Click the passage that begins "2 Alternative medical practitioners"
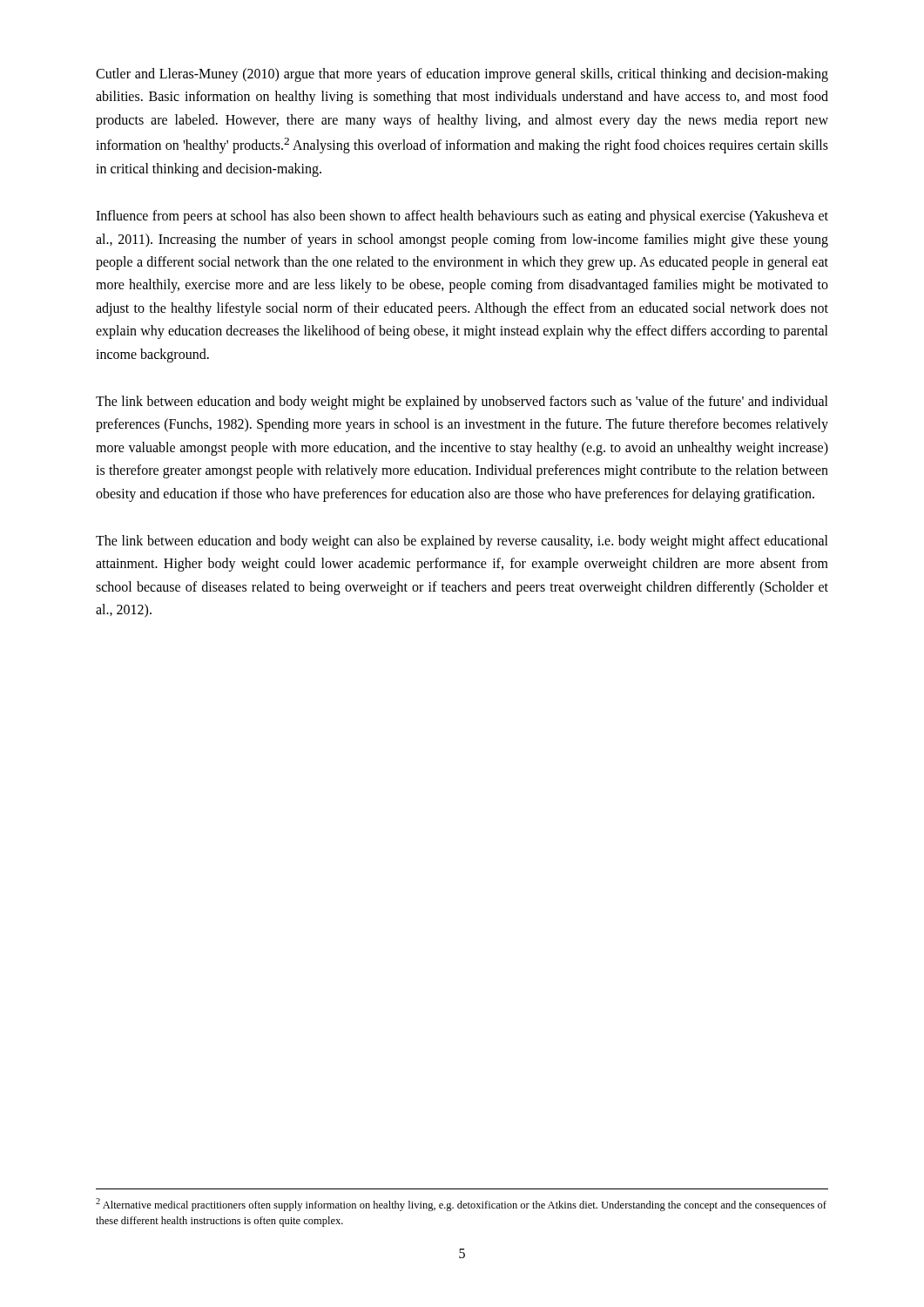Viewport: 924px width, 1307px height. pyautogui.click(x=461, y=1211)
